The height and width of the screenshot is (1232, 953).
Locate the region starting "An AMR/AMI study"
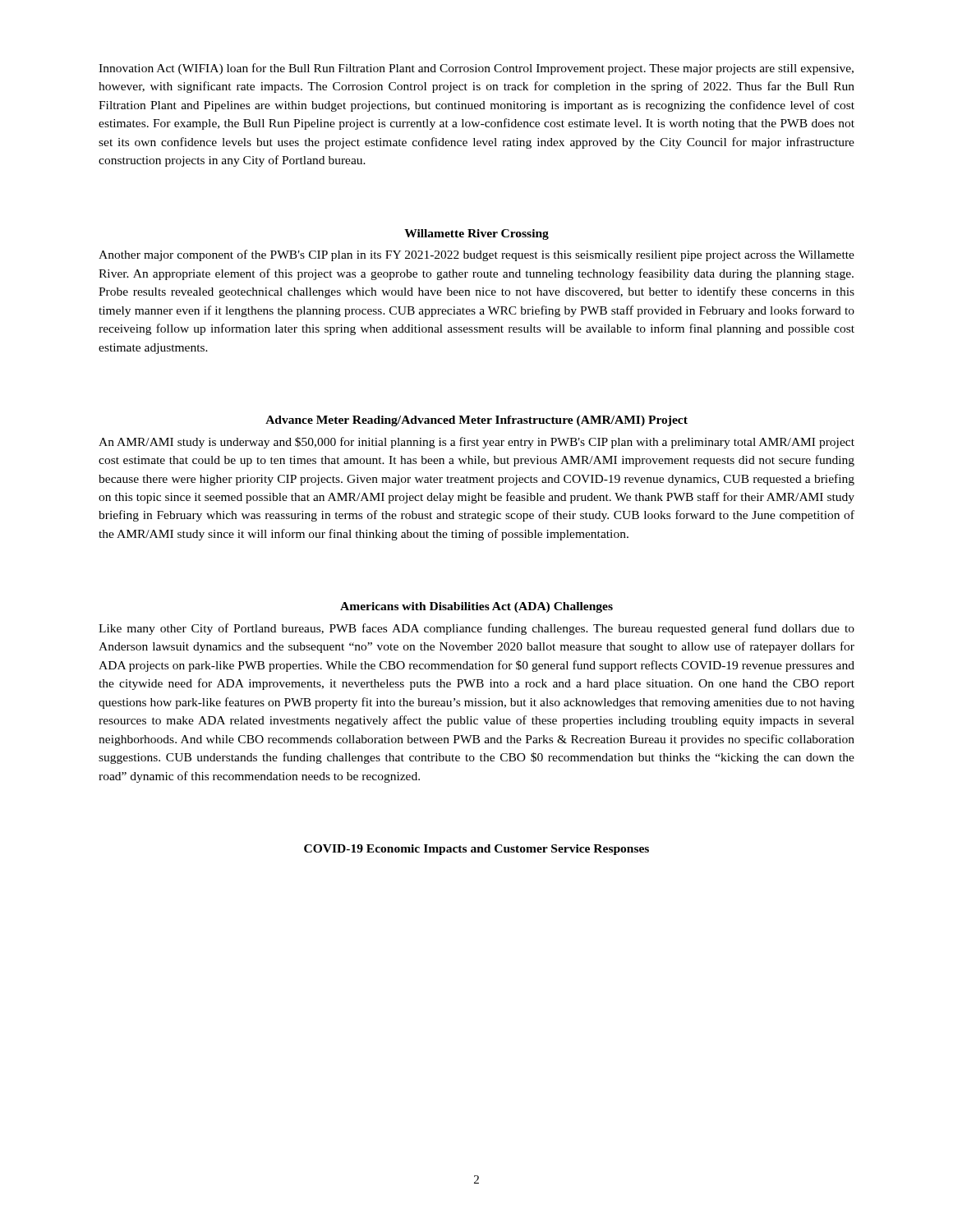pos(476,487)
